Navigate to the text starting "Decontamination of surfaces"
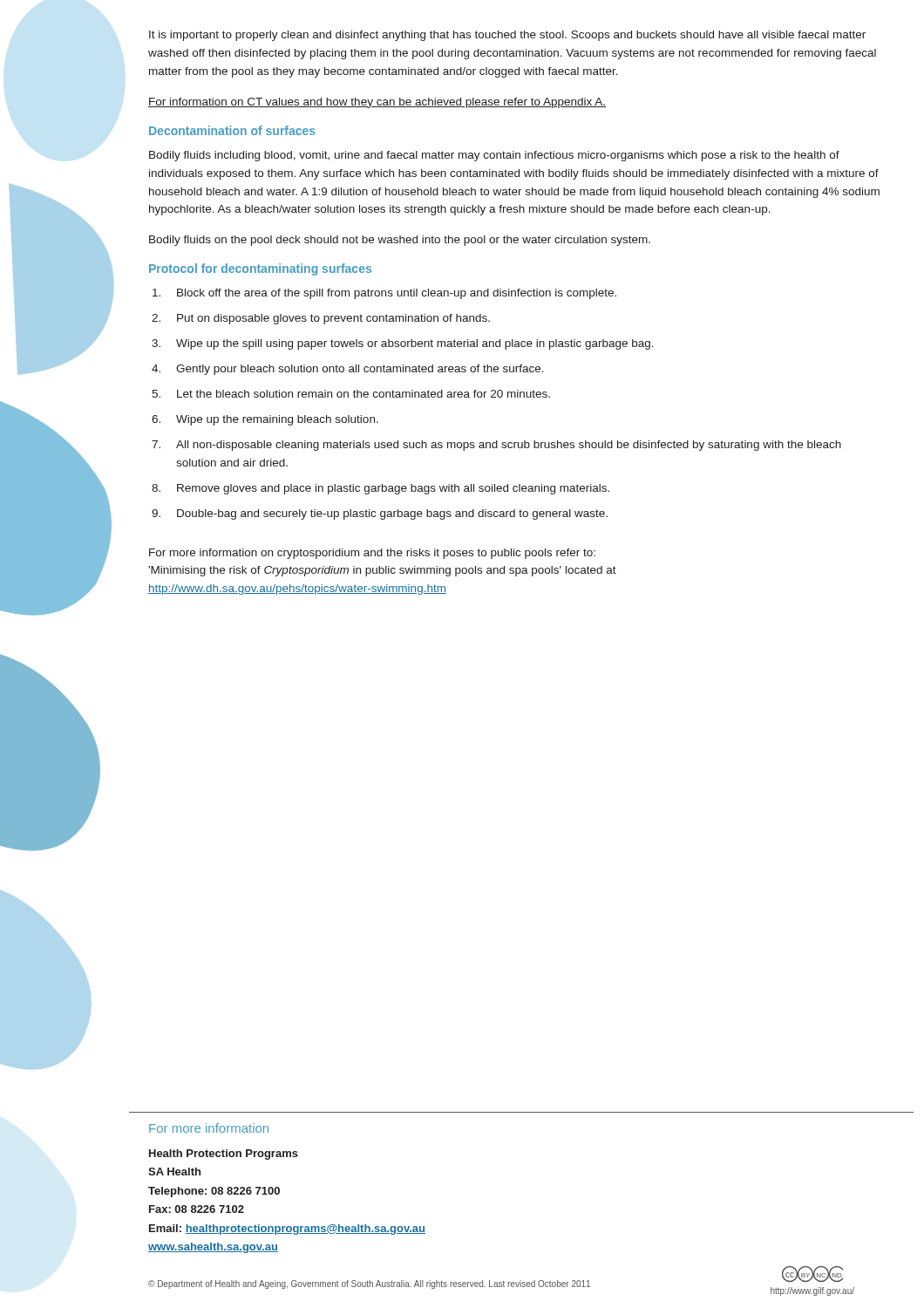The height and width of the screenshot is (1308, 924). [x=232, y=131]
